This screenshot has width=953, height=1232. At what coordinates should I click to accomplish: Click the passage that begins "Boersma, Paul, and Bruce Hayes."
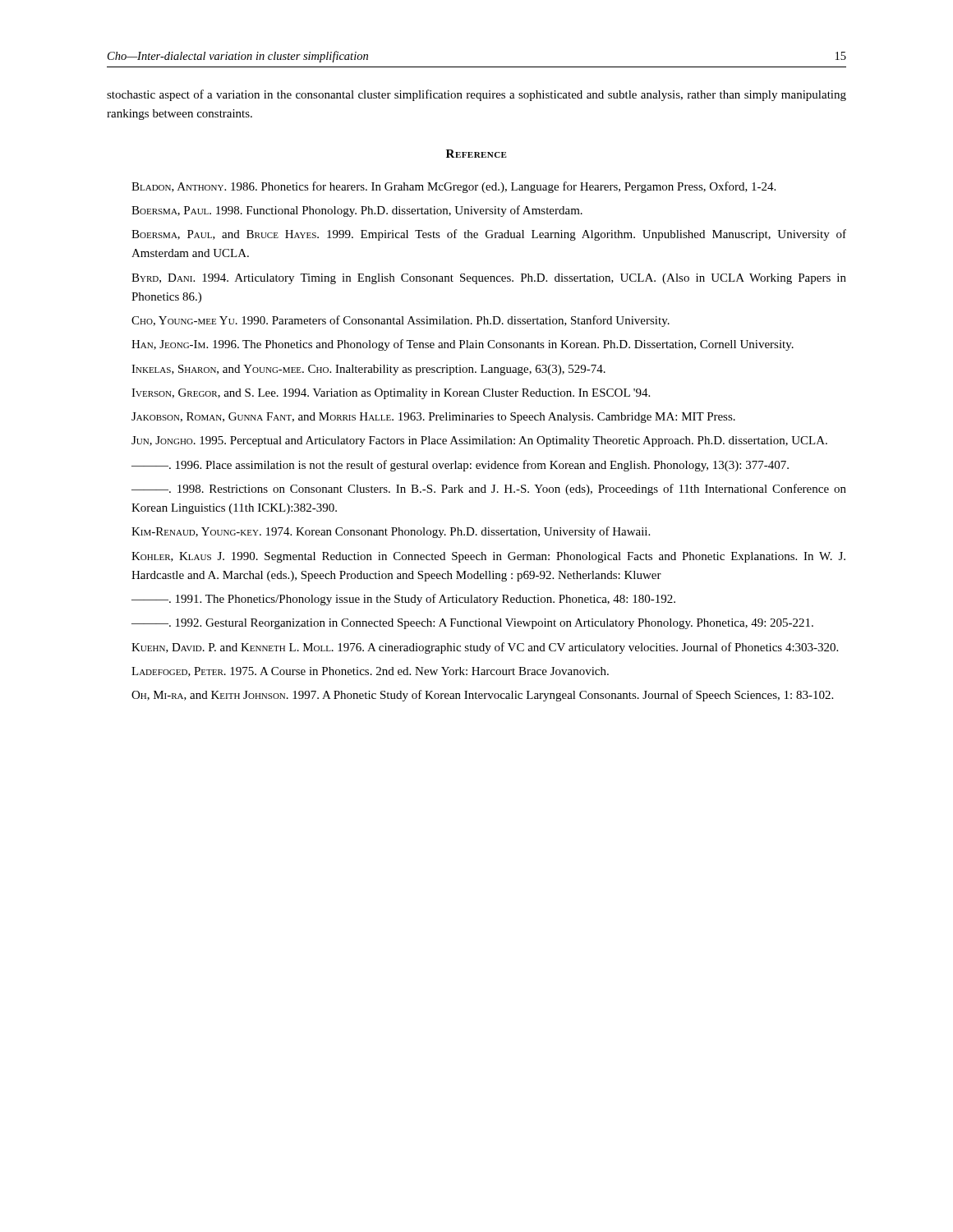pos(476,244)
